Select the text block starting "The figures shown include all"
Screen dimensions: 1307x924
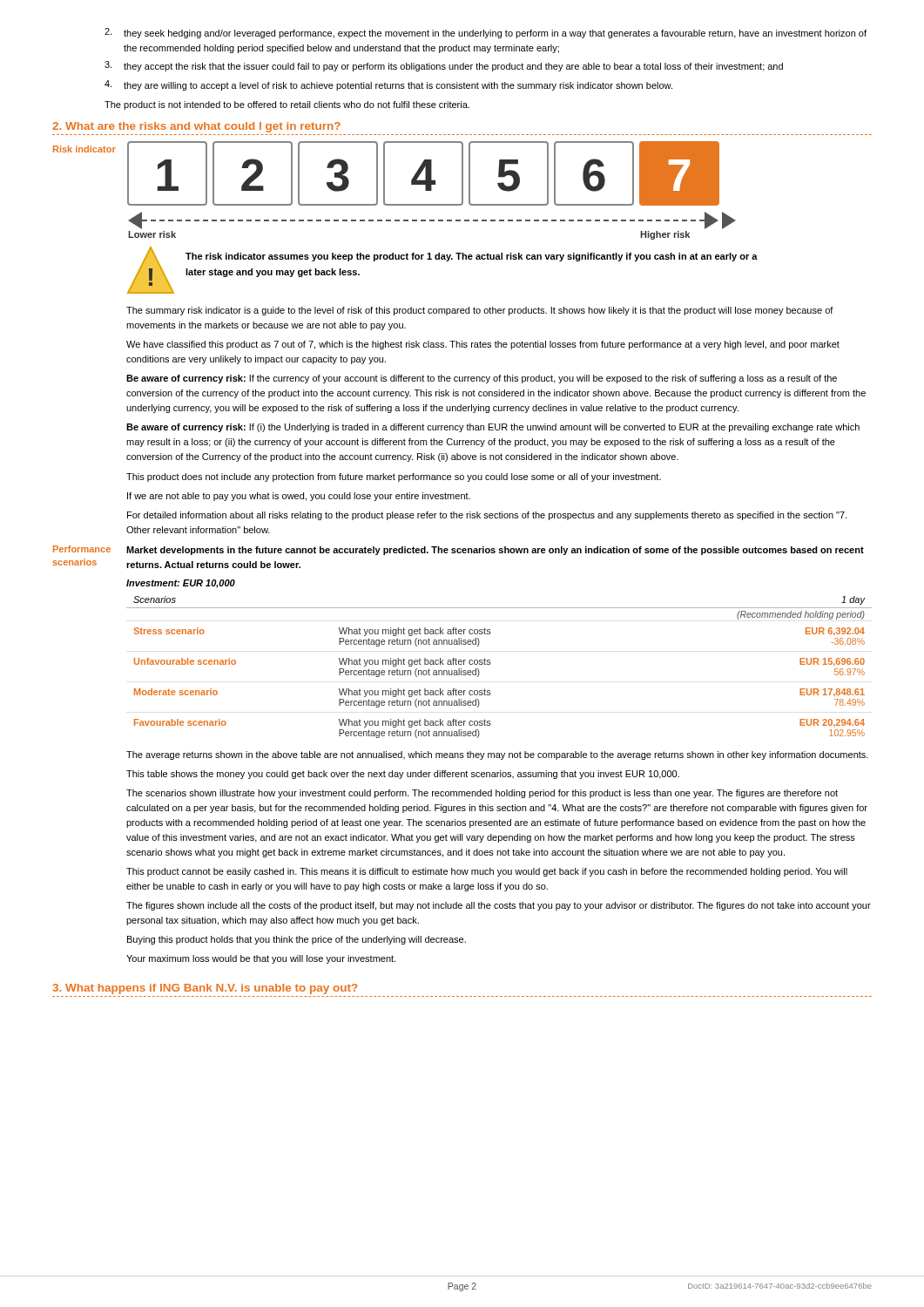498,913
